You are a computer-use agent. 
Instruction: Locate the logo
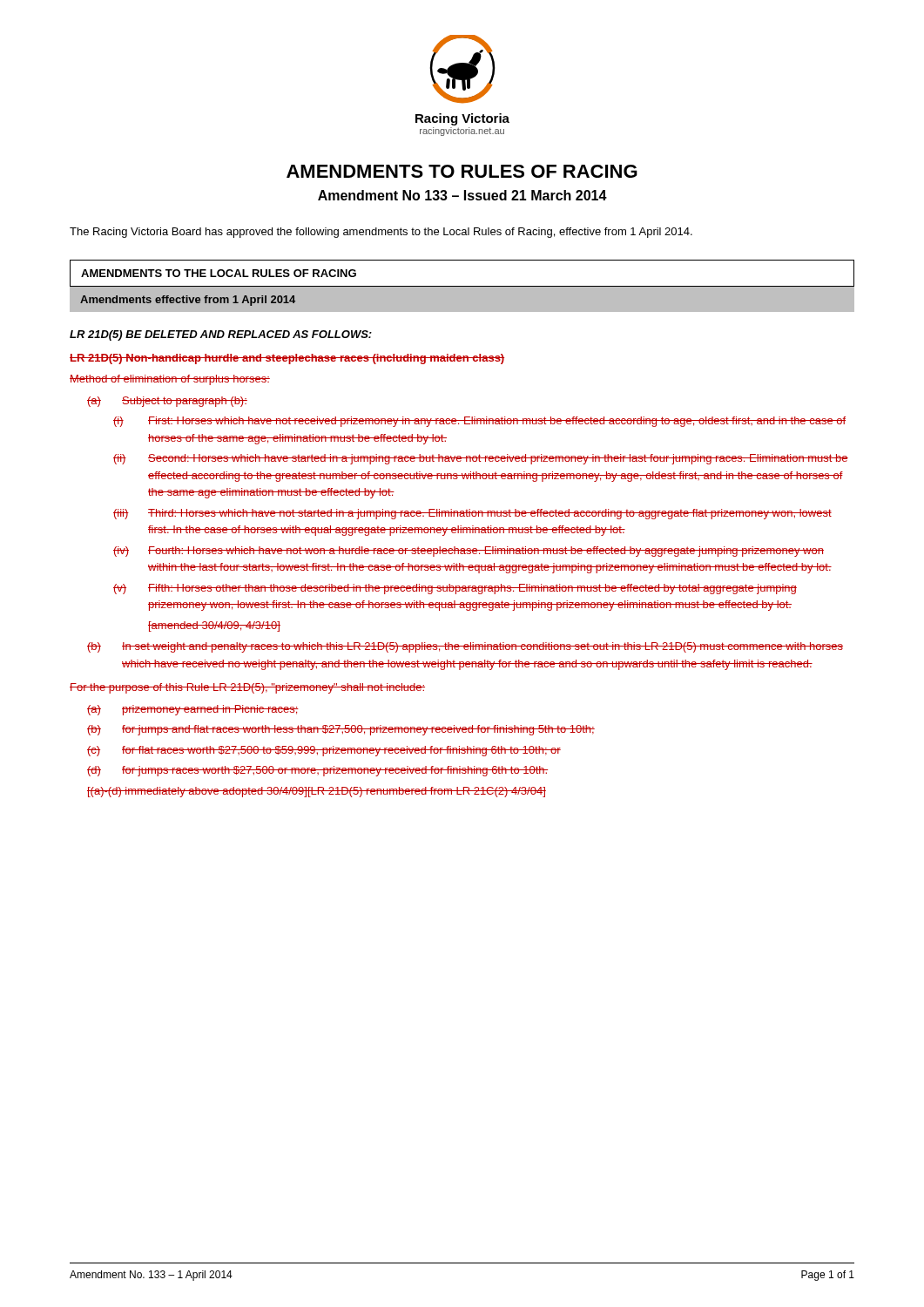tap(462, 85)
